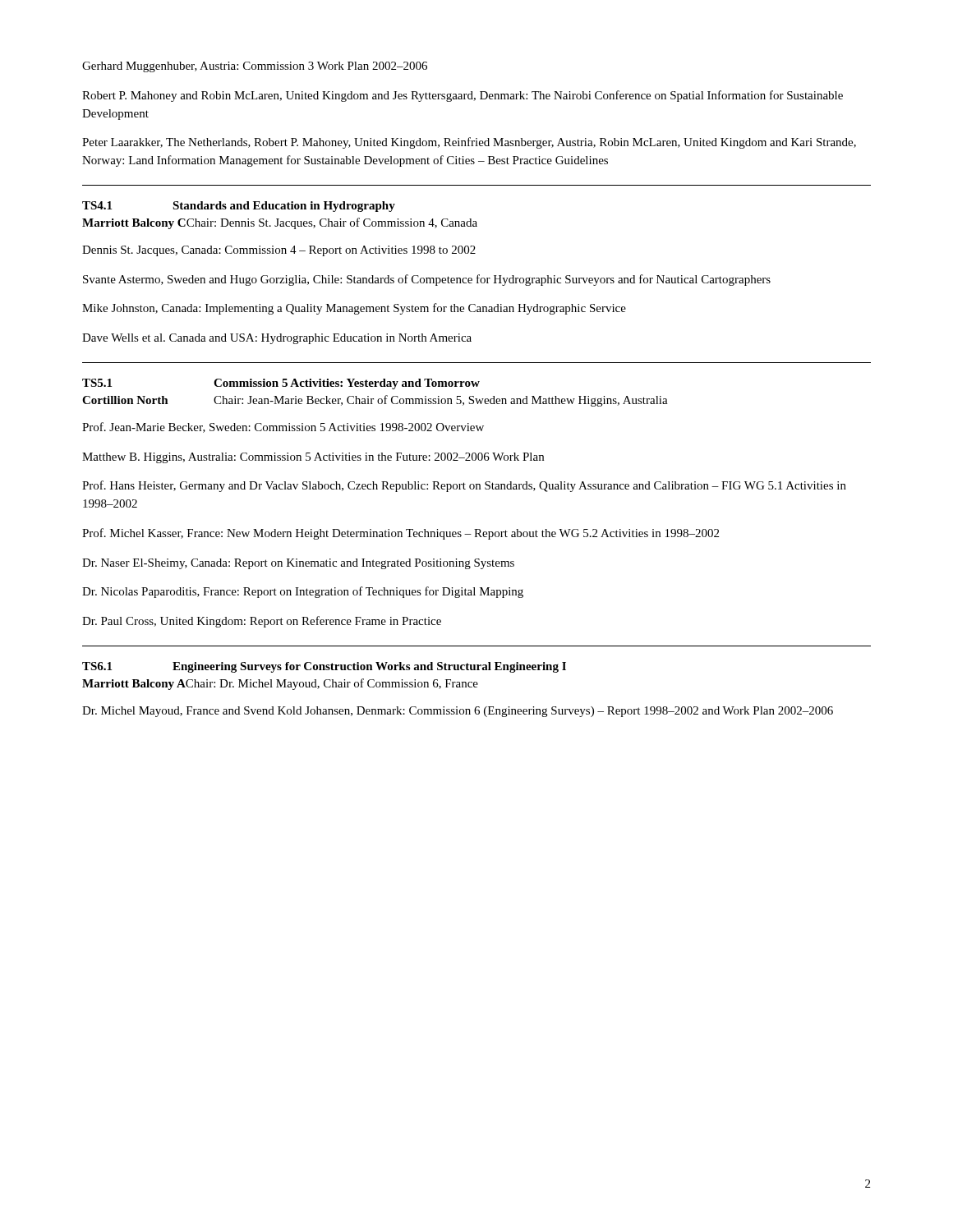Image resolution: width=953 pixels, height=1232 pixels.
Task: Click the passage that begins "Dr. Naser El-Sheimy, Canada: Report on Kinematic and"
Action: [x=298, y=562]
